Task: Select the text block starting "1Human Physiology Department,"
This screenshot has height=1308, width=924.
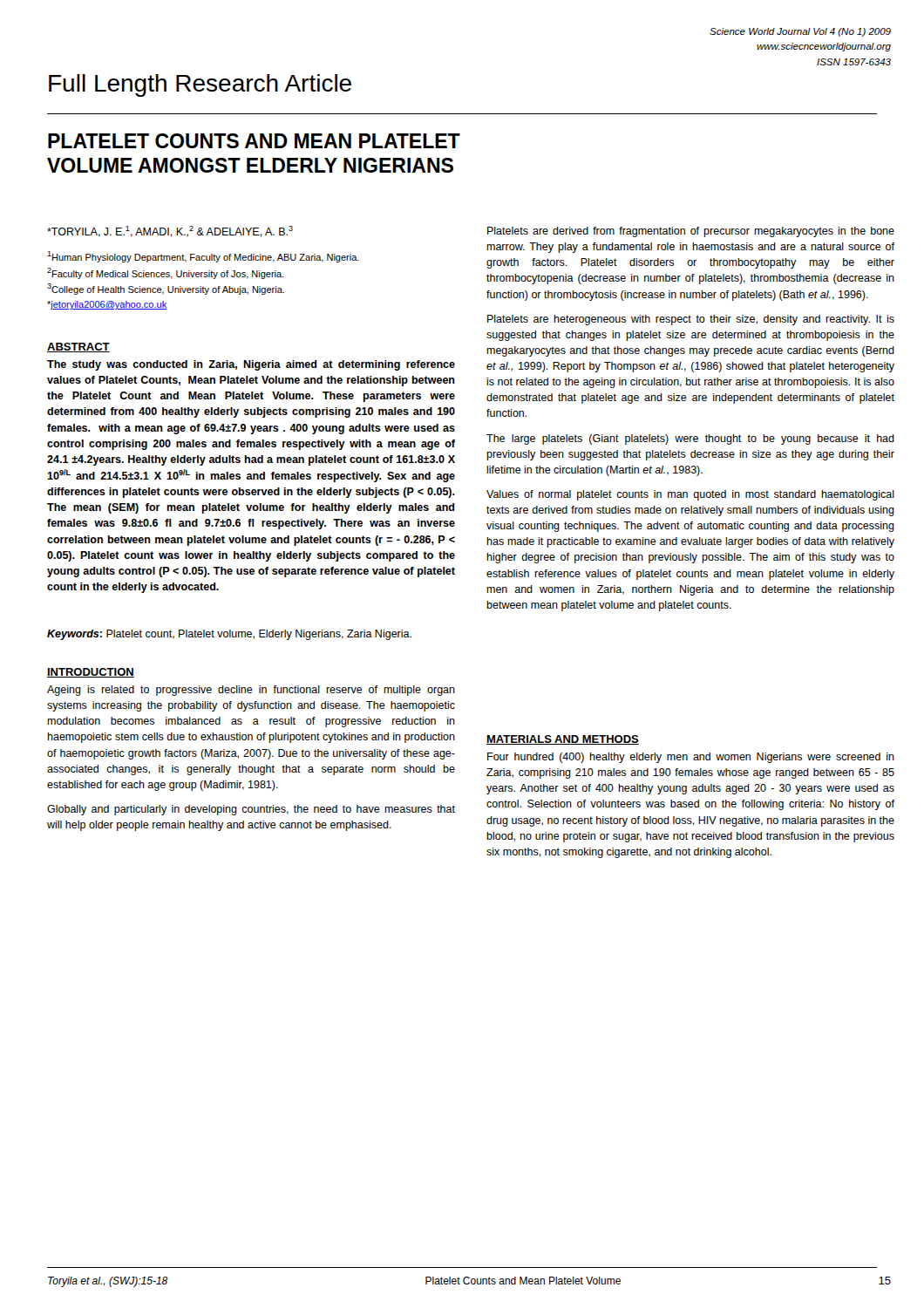Action: 203,280
